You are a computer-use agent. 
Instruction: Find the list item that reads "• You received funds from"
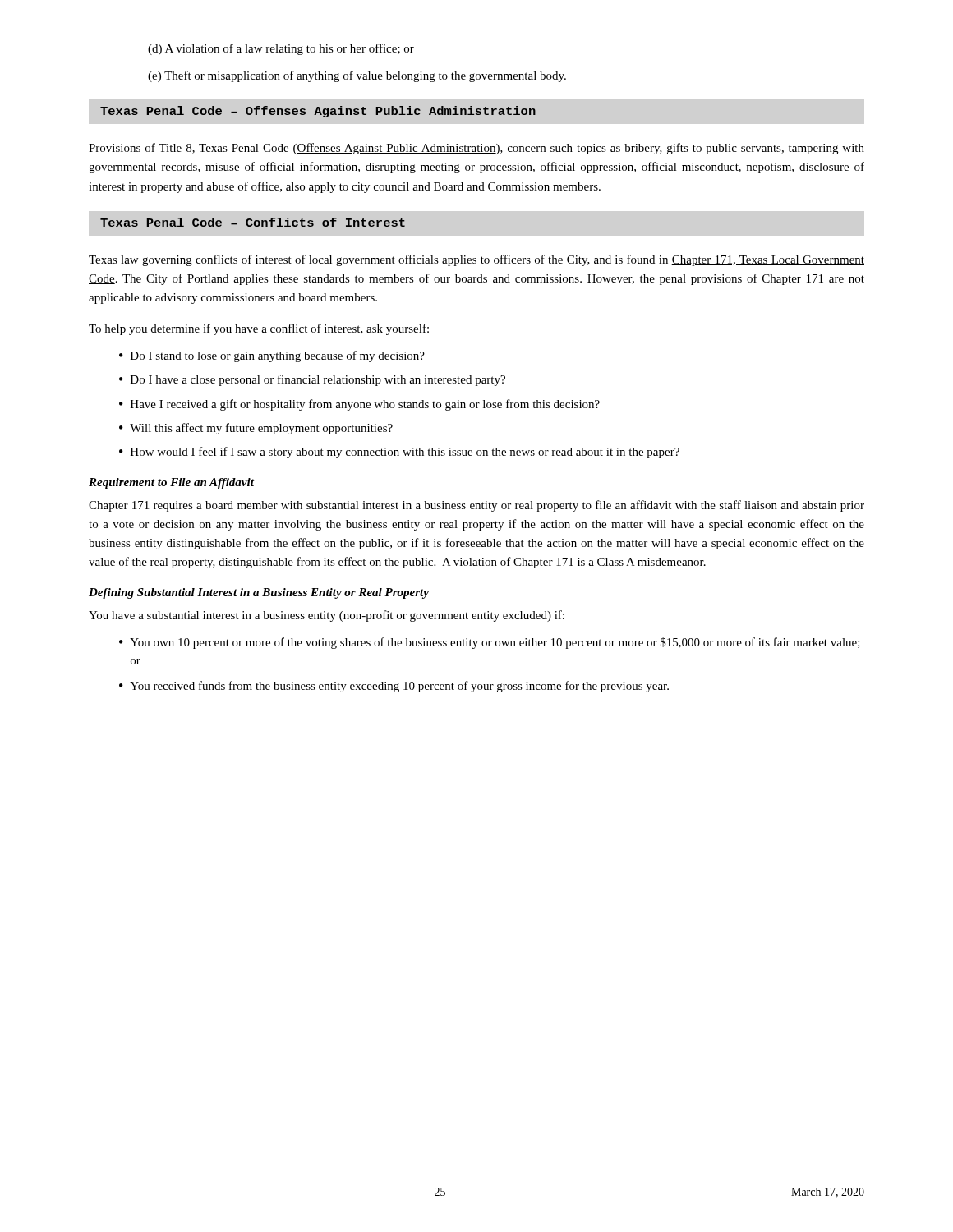[x=394, y=686]
